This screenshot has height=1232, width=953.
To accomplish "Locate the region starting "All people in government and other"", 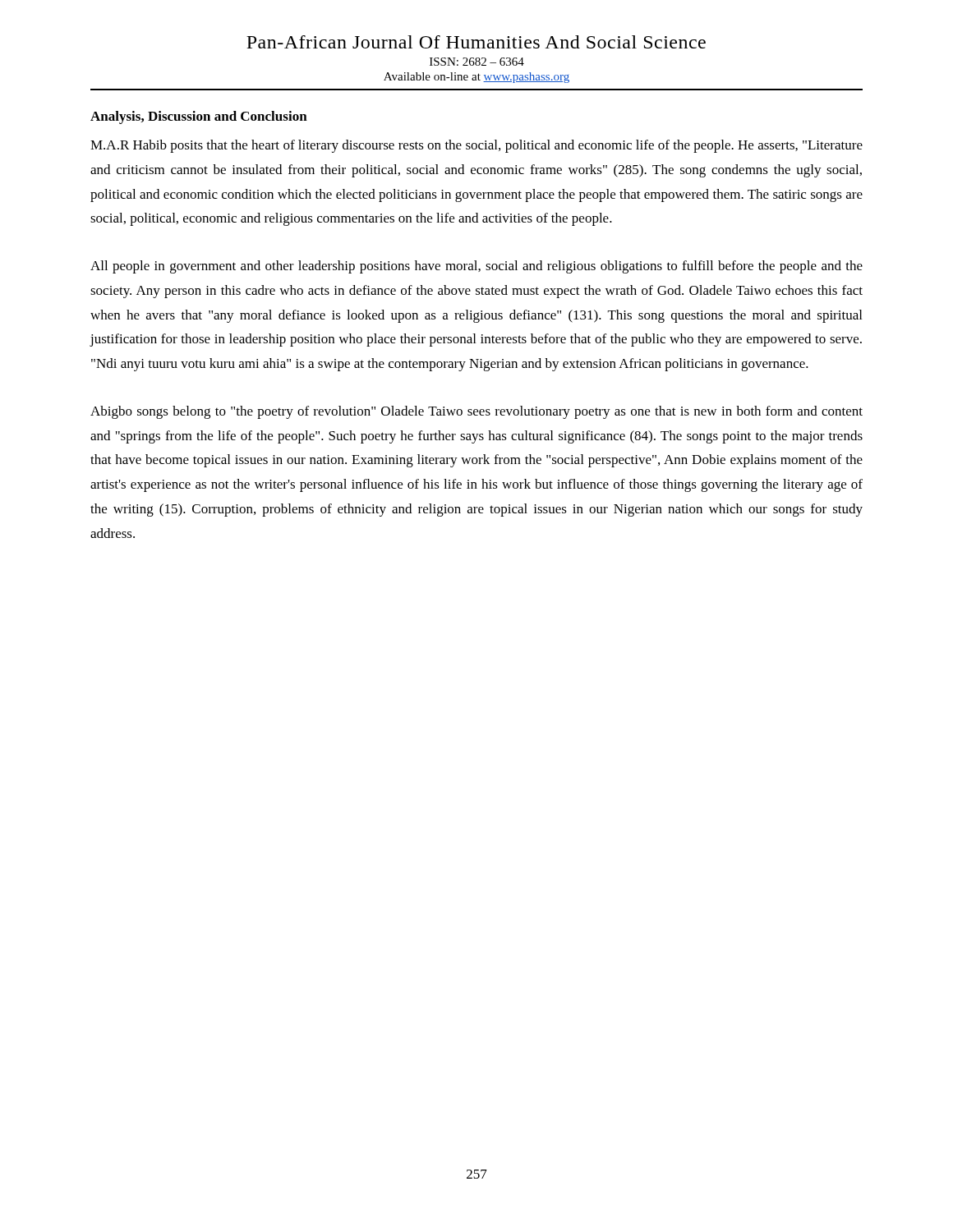I will (476, 315).
